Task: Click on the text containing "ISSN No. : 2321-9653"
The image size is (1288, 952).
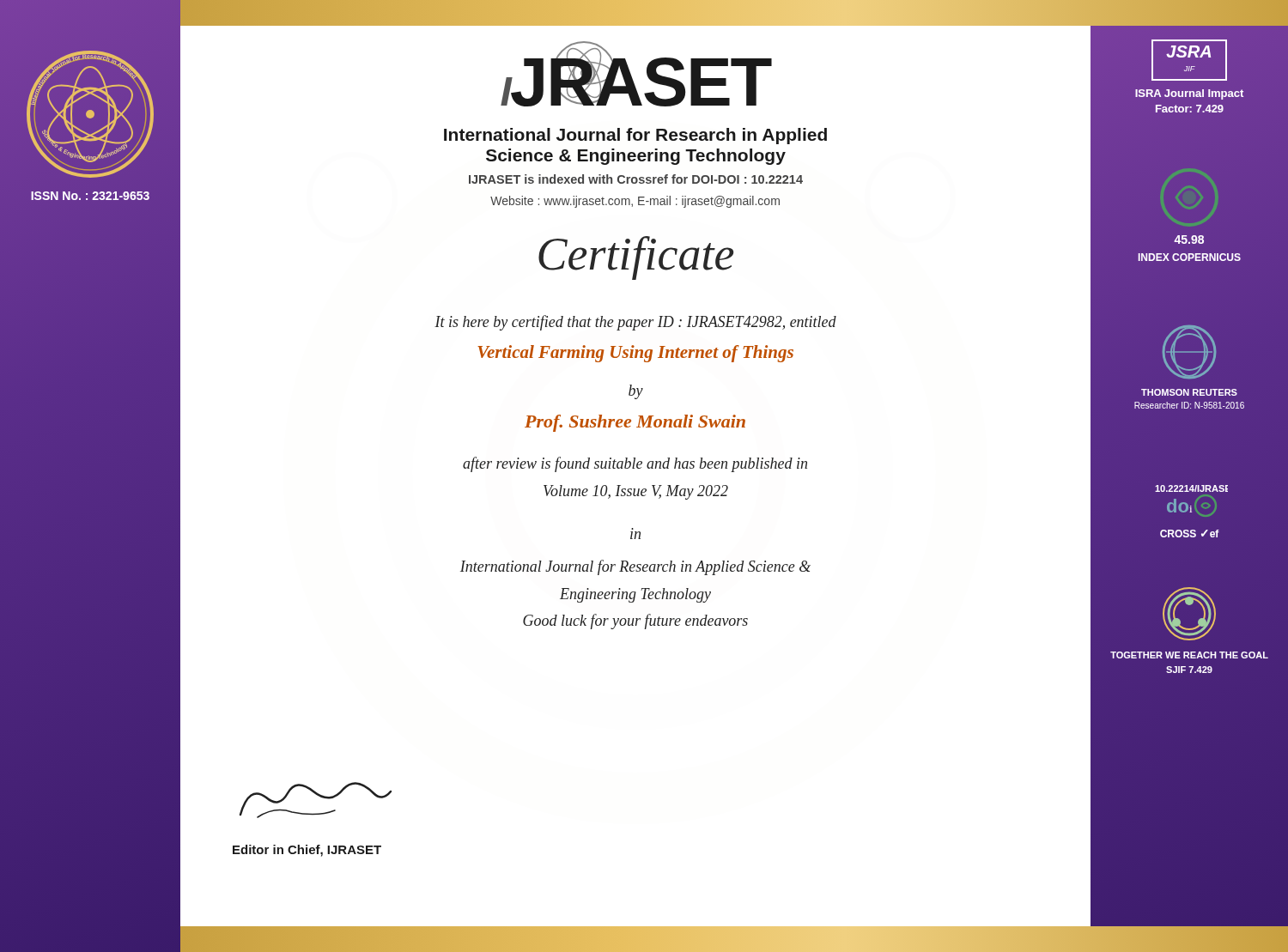Action: [90, 196]
